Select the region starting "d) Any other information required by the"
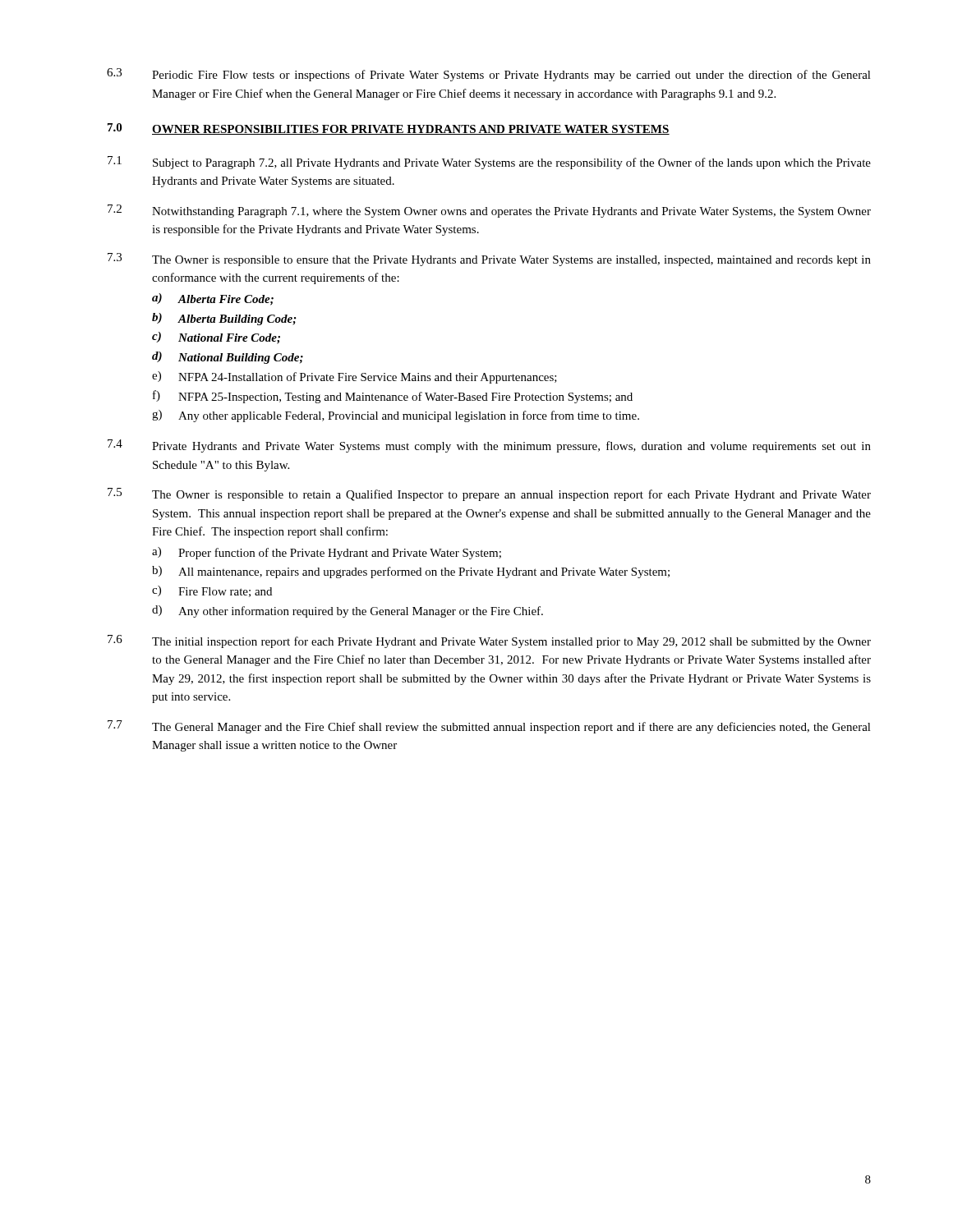 [511, 612]
